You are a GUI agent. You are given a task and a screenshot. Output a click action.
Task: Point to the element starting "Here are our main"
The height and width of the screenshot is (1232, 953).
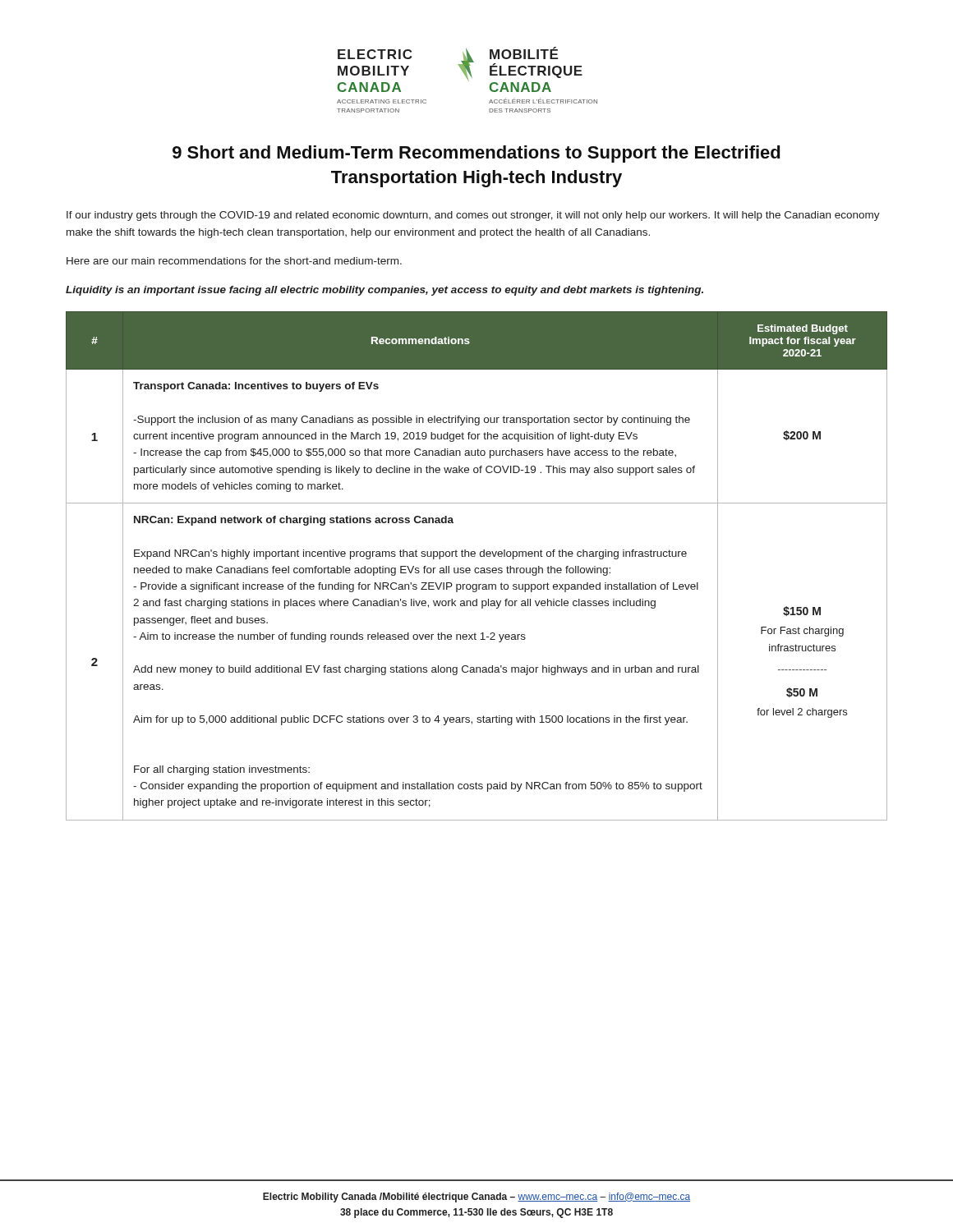point(234,261)
